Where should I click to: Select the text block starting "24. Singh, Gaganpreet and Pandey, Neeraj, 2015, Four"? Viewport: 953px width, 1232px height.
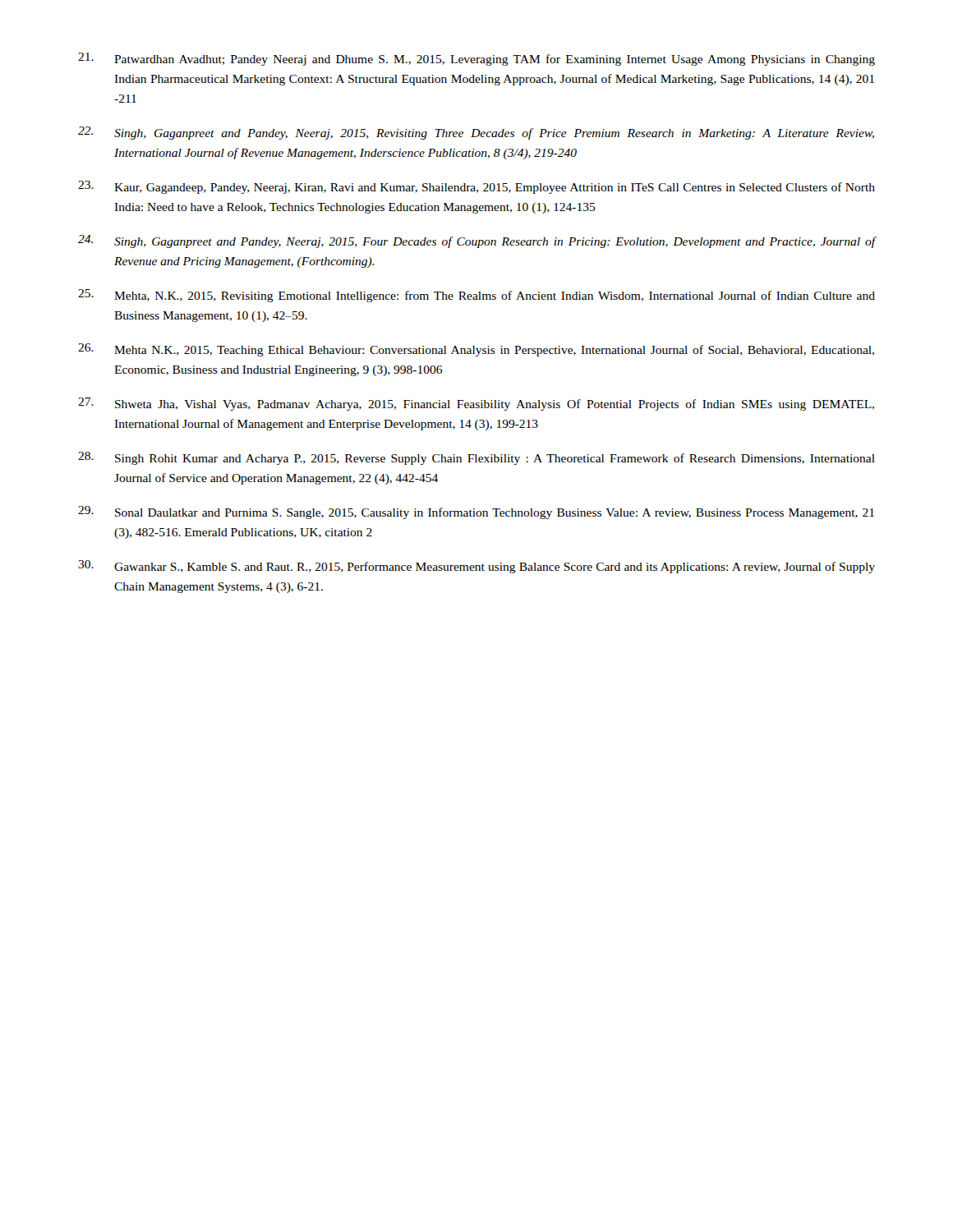tap(476, 251)
